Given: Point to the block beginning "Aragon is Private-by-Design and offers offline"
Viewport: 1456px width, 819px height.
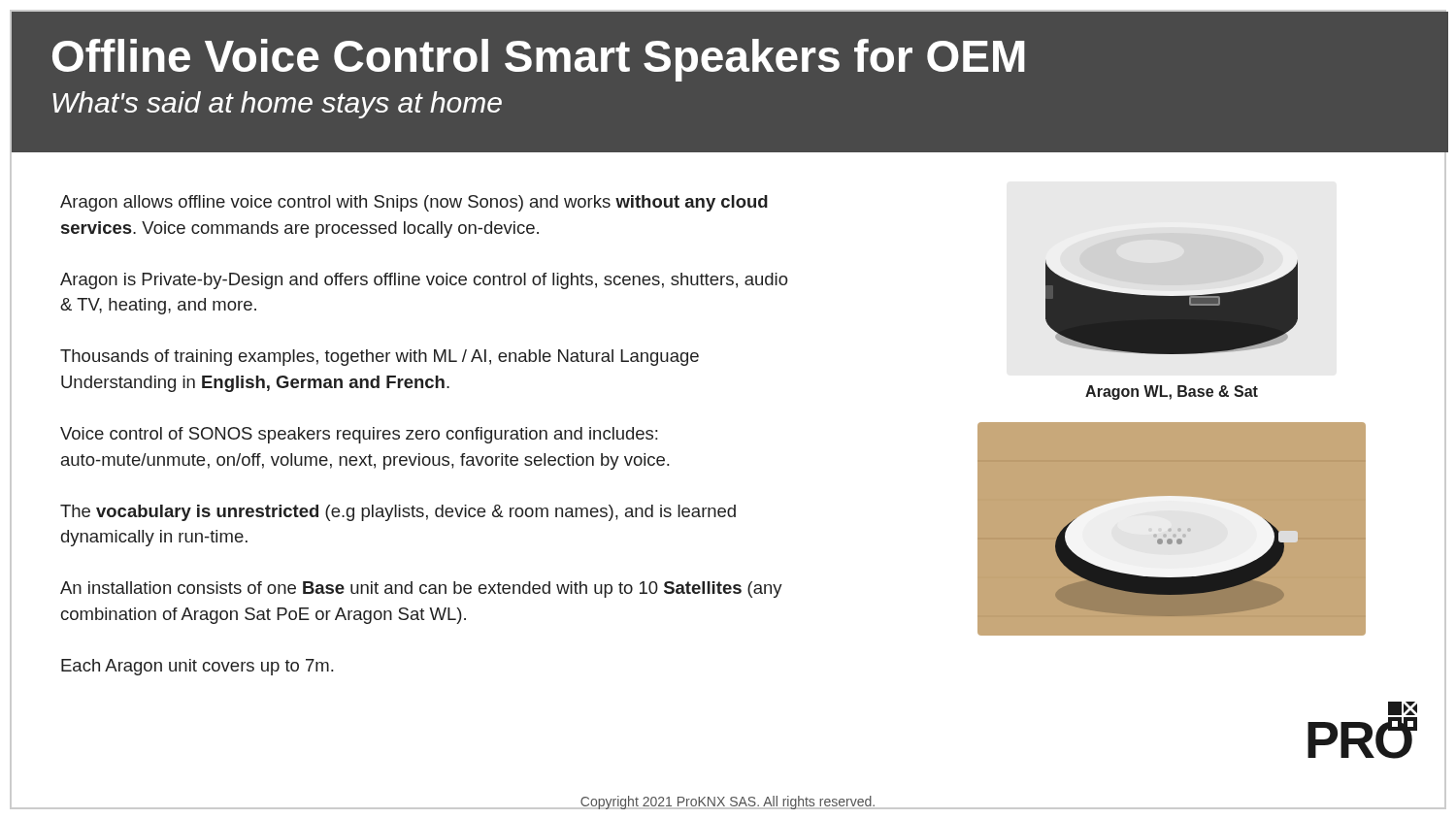Looking at the screenshot, I should (424, 292).
